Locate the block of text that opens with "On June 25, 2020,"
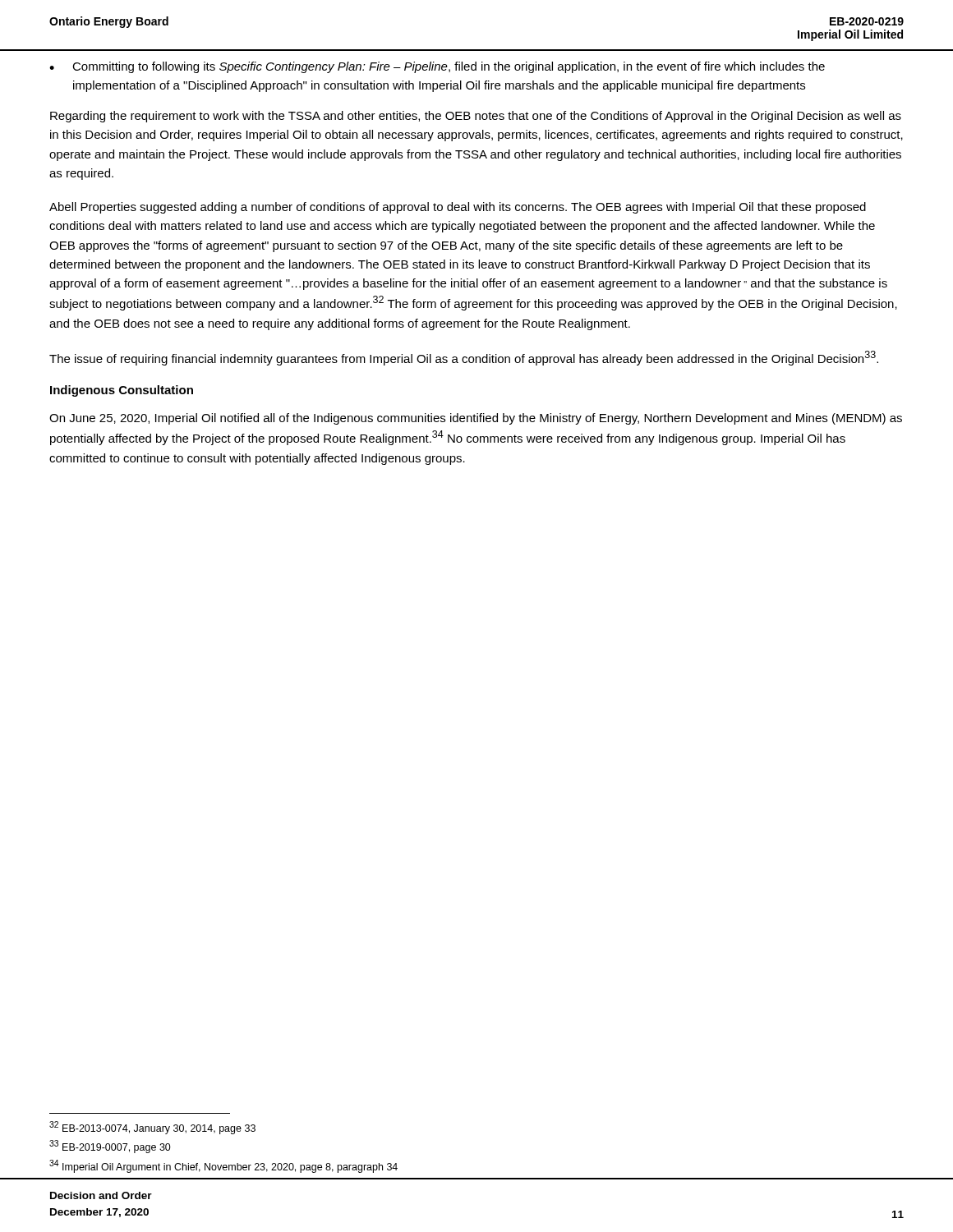The width and height of the screenshot is (953, 1232). pos(476,438)
